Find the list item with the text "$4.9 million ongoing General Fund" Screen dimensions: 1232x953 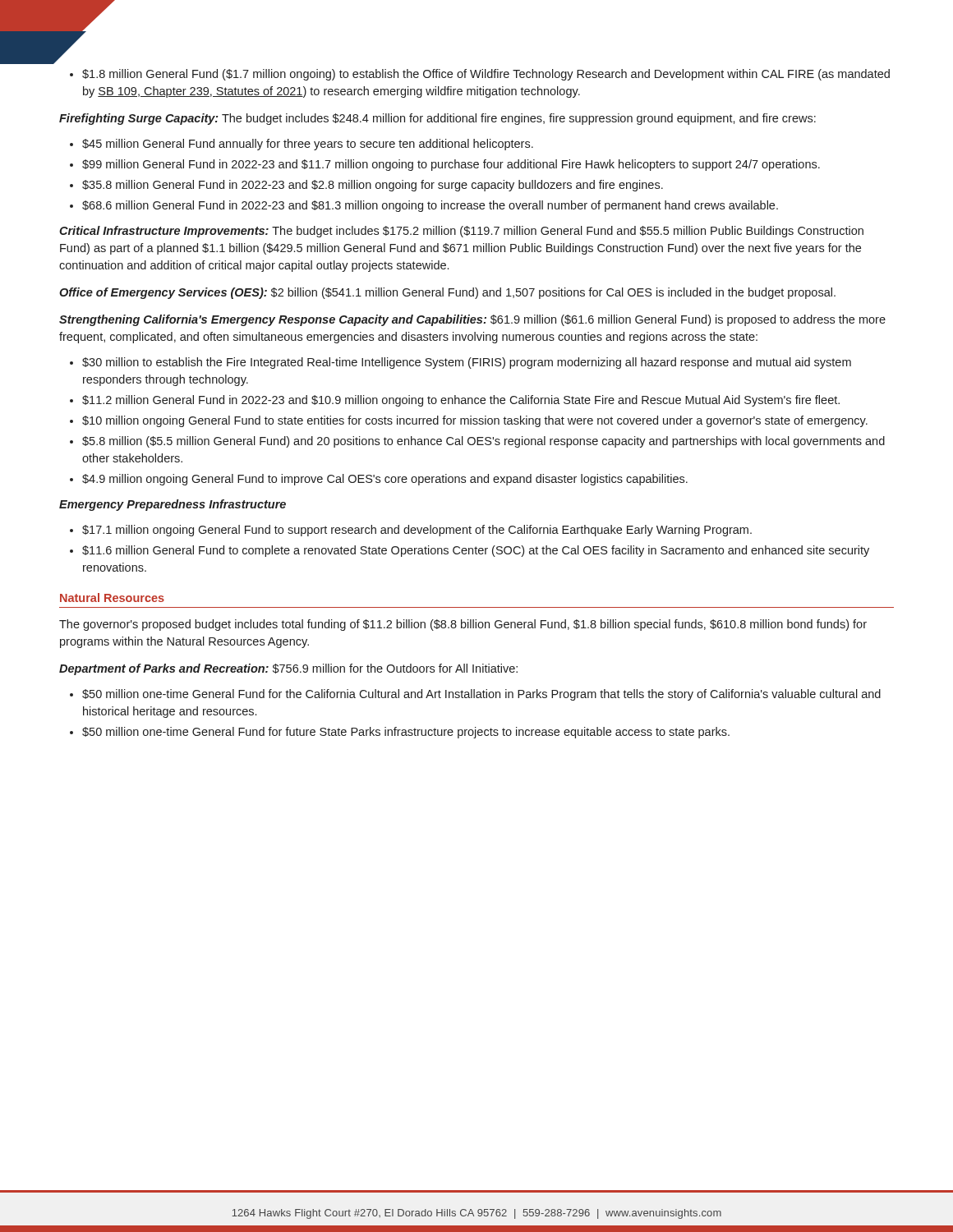click(x=476, y=479)
